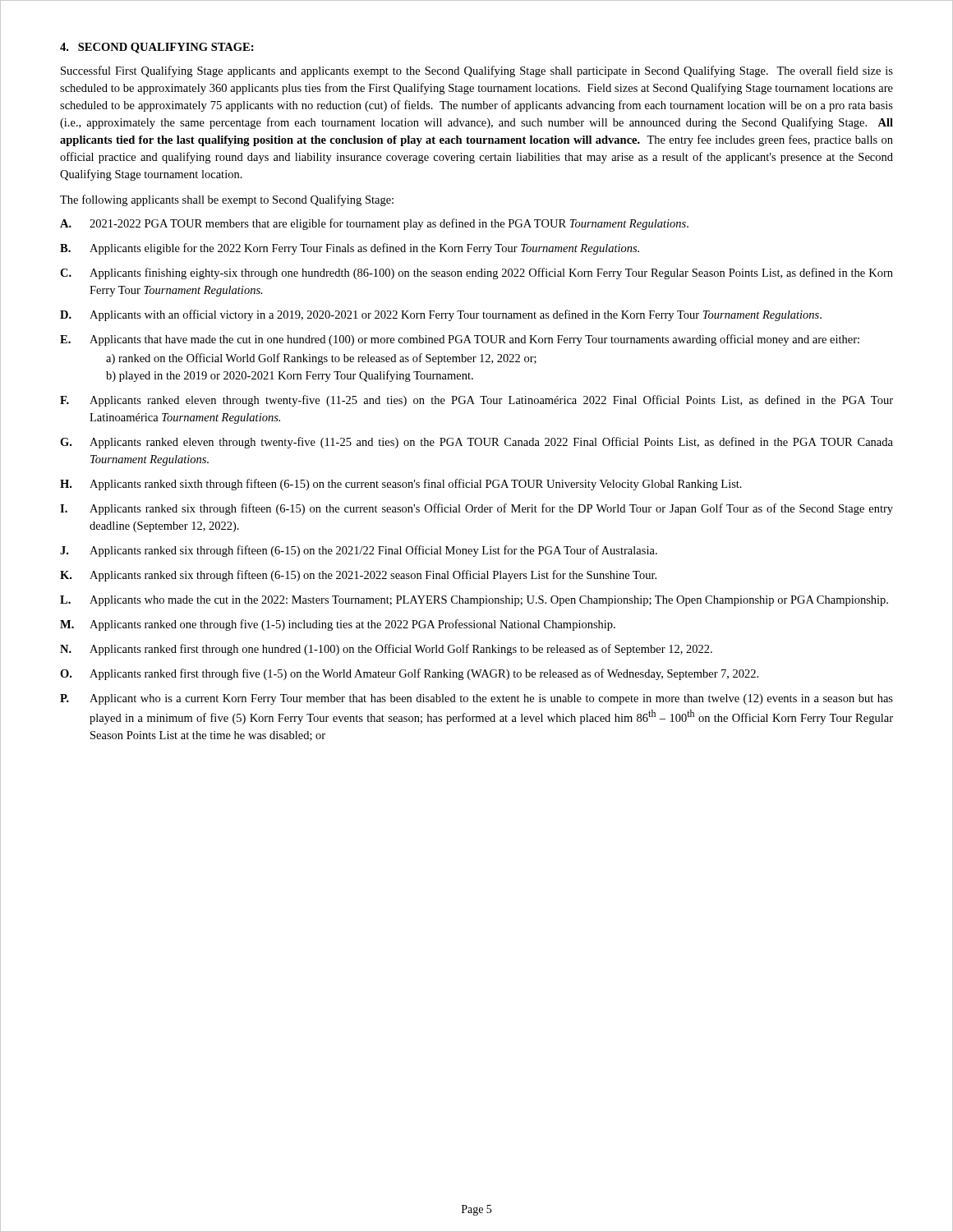Click the passage that begins "J. Applicants ranked six through fifteen (6-15)"

[476, 551]
